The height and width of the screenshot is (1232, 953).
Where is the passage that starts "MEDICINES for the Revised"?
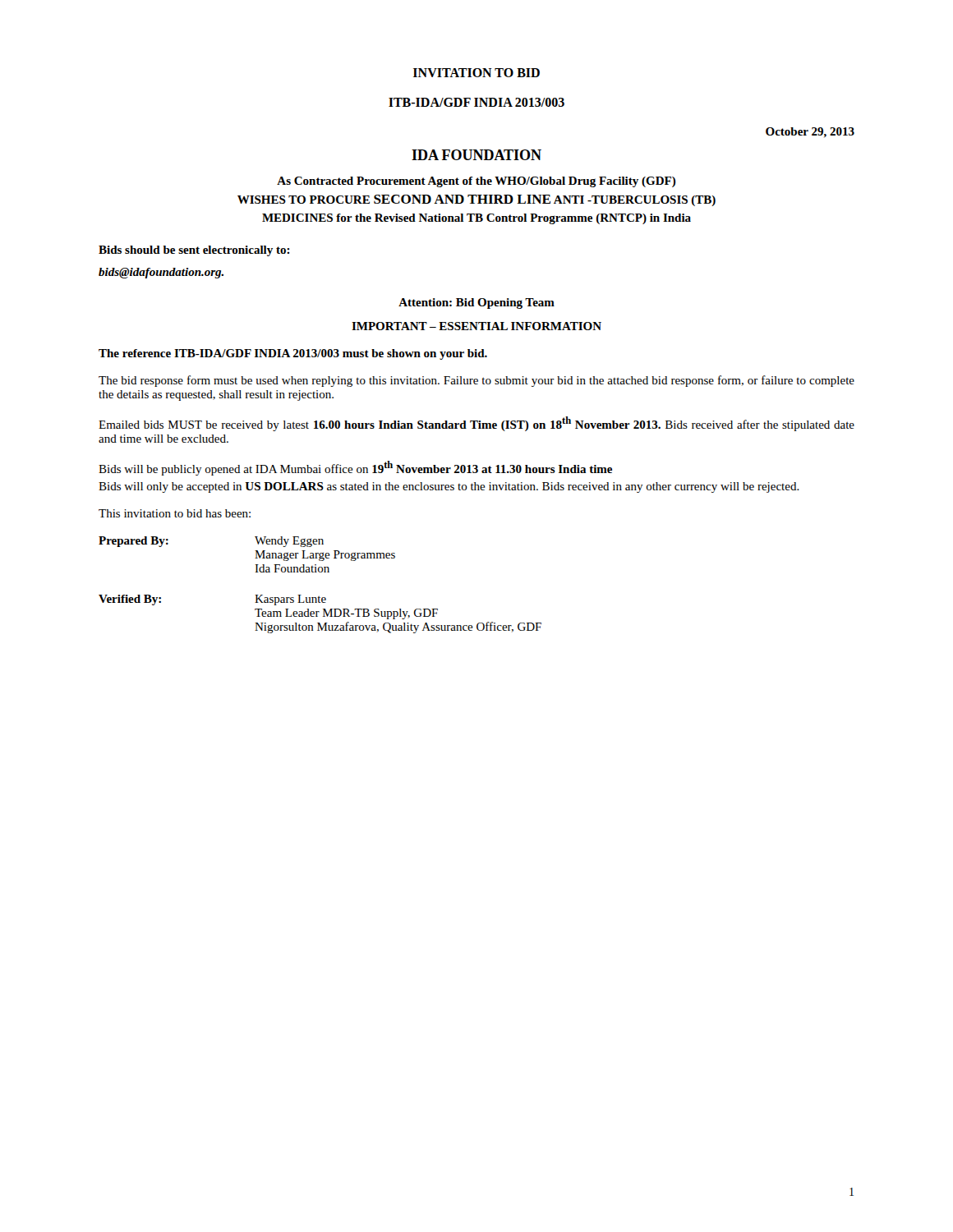[x=476, y=218]
